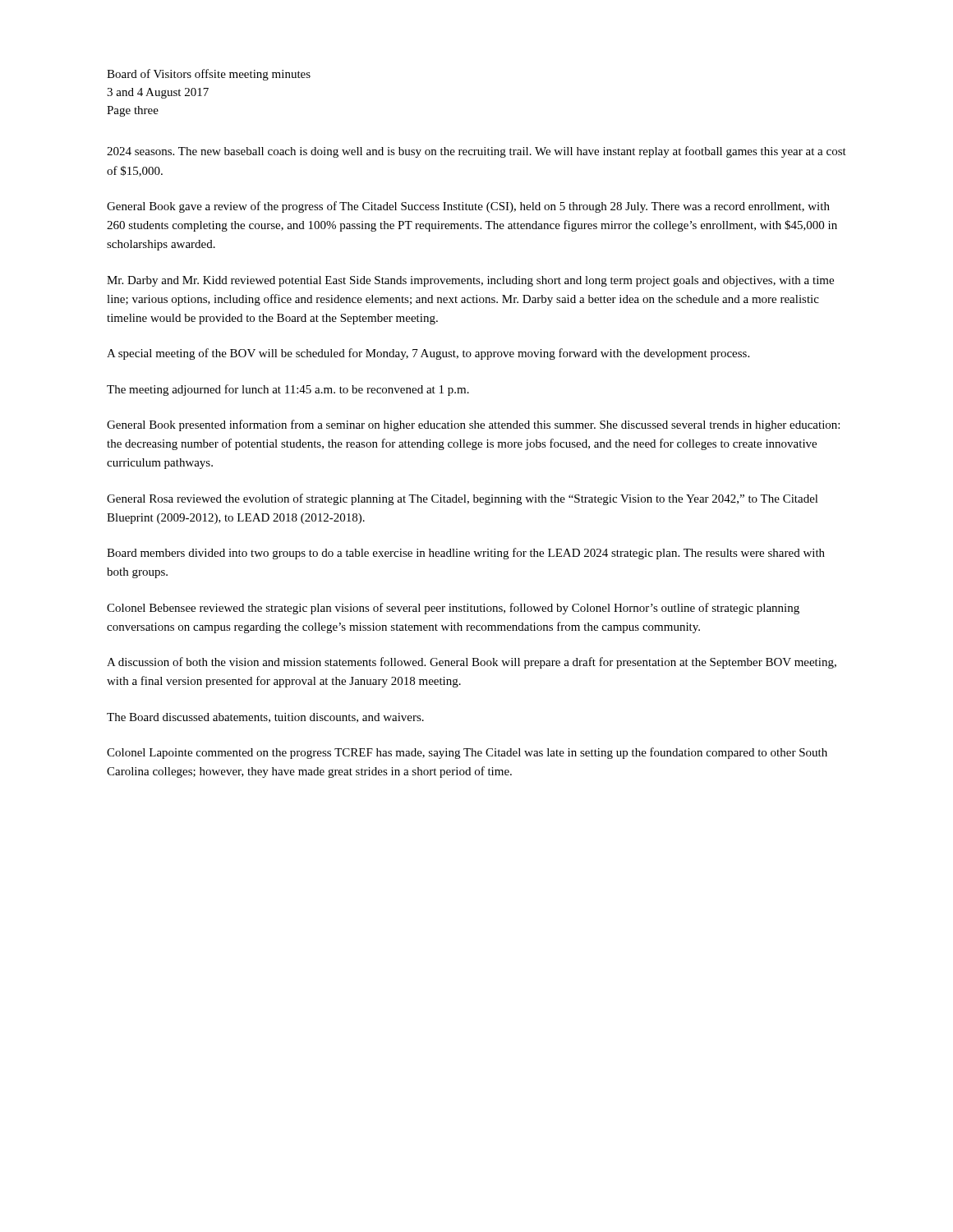This screenshot has width=953, height=1232.
Task: Find the block on this page that starts "General Rosa reviewed"
Action: point(463,508)
